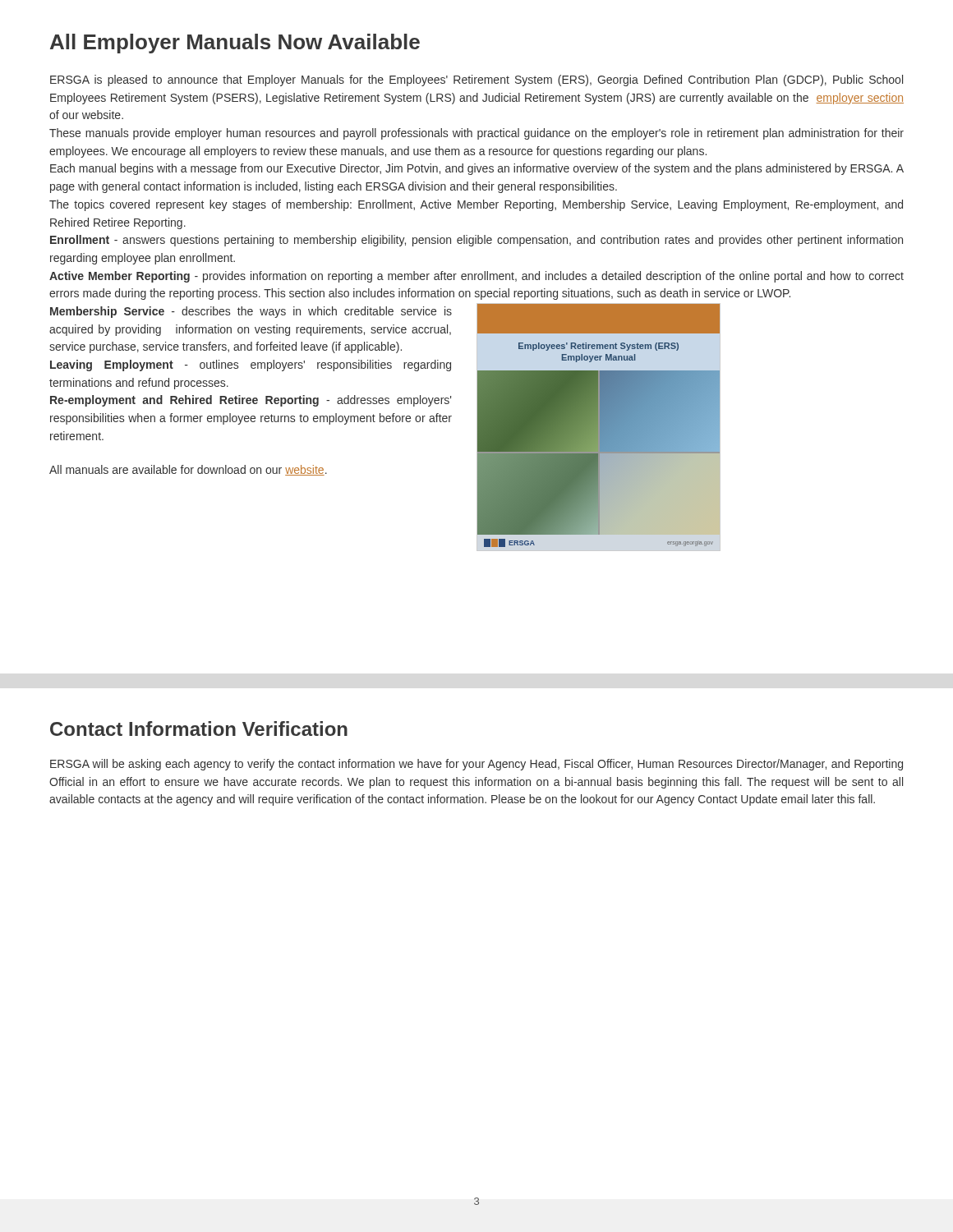Image resolution: width=953 pixels, height=1232 pixels.
Task: Select the text block containing "ERSGA will be asking each"
Action: 476,782
